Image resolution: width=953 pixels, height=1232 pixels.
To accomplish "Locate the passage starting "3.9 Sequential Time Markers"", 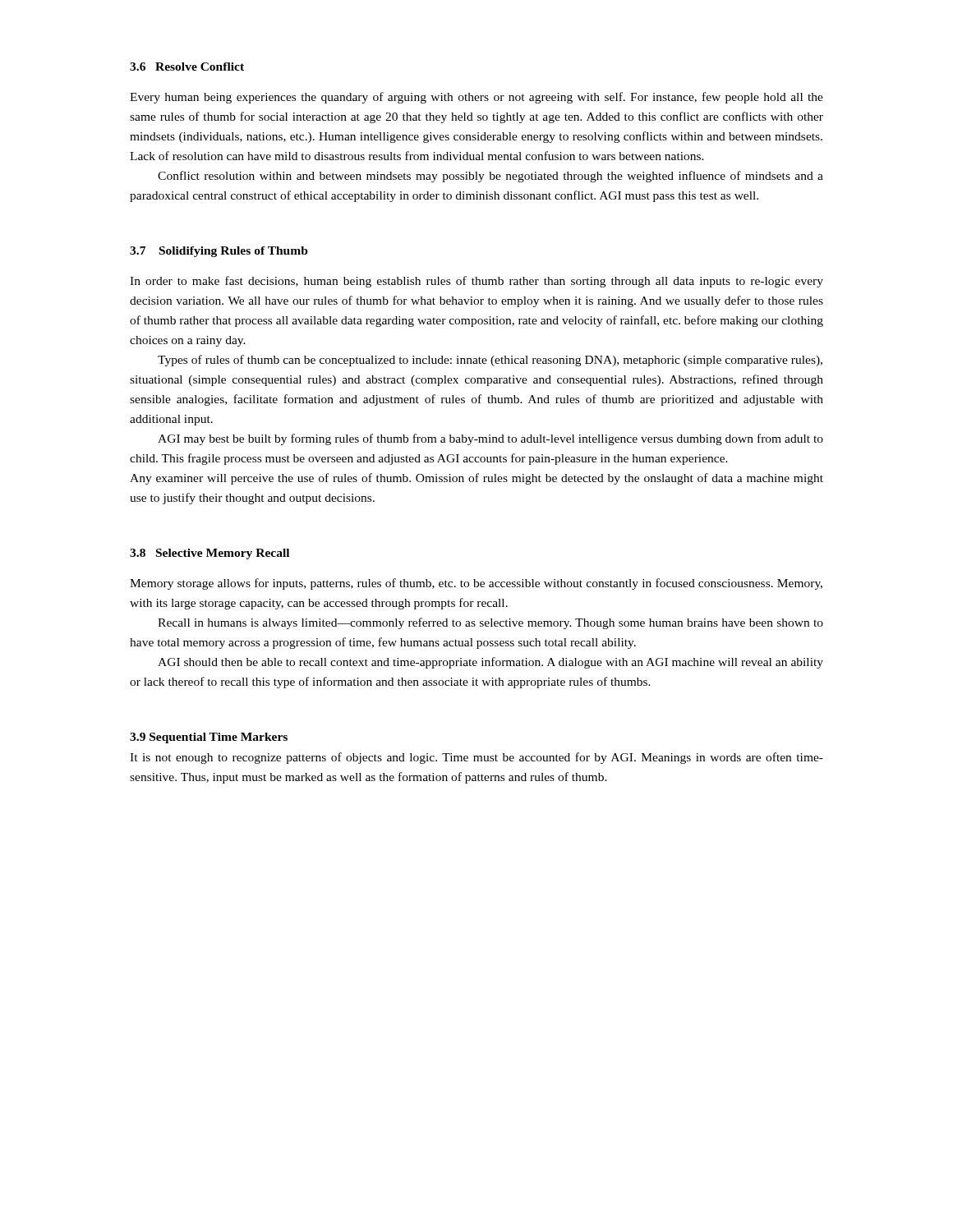I will click(x=209, y=737).
